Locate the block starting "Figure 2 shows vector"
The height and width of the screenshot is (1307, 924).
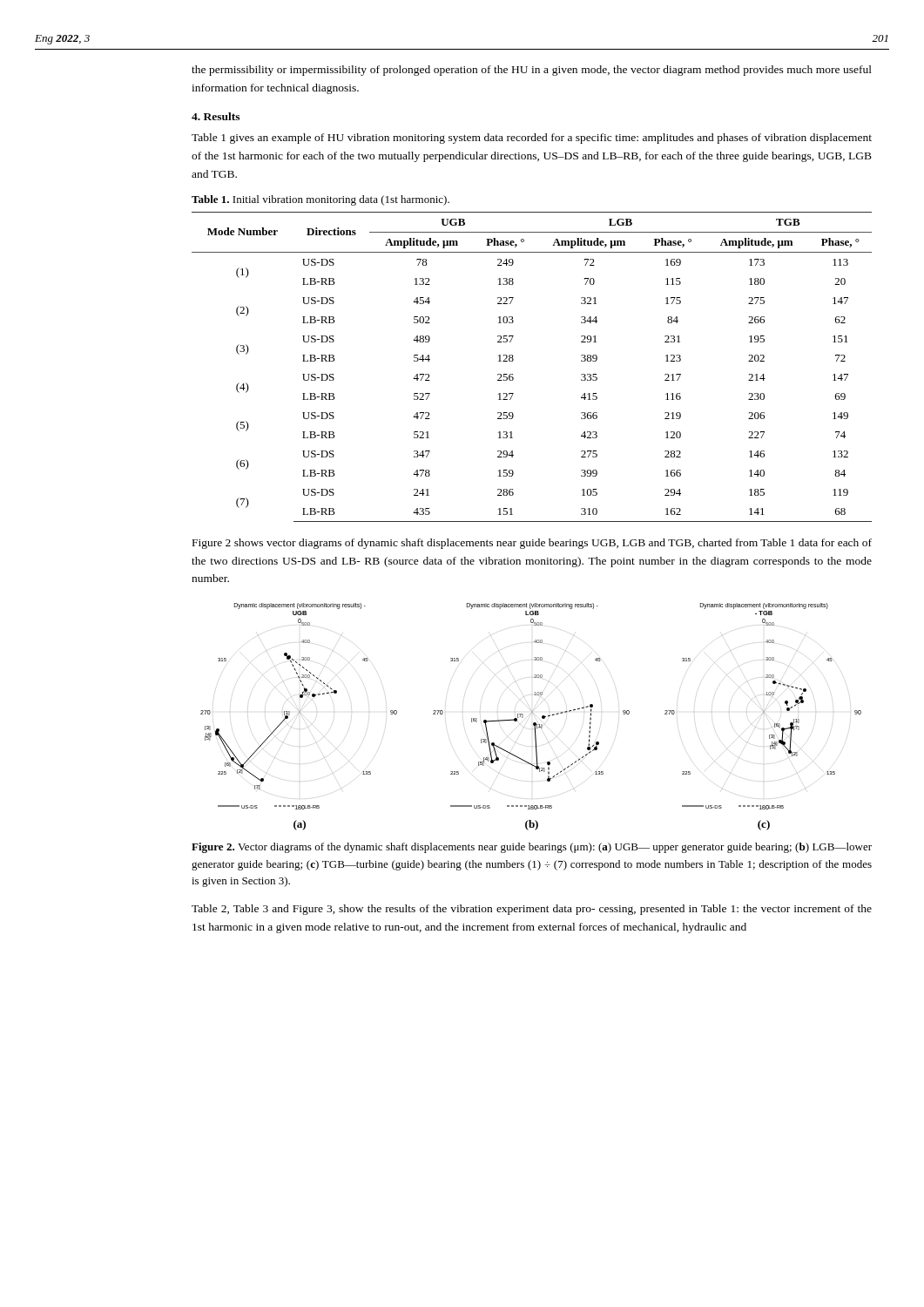coord(532,560)
